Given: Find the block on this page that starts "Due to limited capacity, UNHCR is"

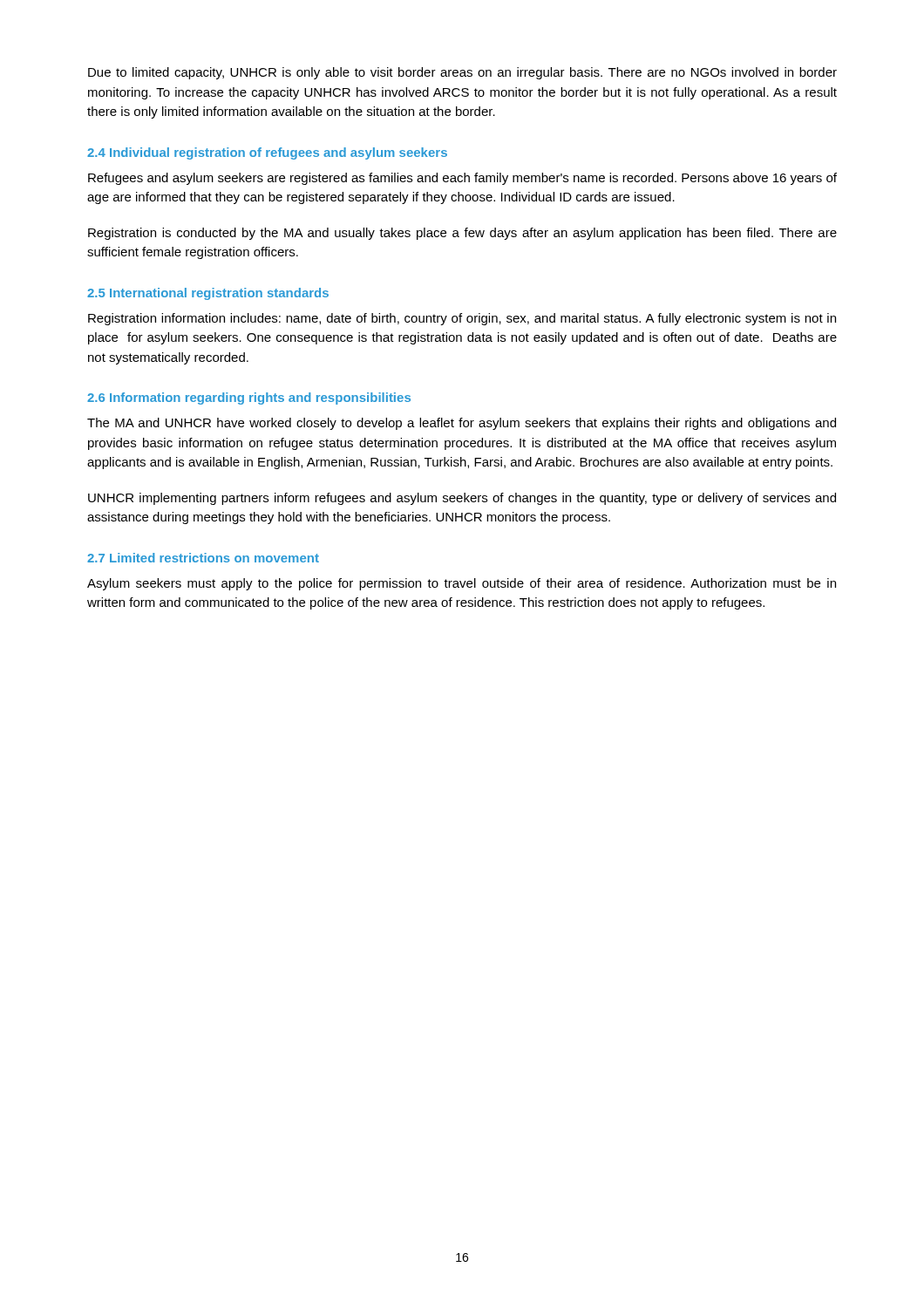Looking at the screenshot, I should pyautogui.click(x=462, y=92).
